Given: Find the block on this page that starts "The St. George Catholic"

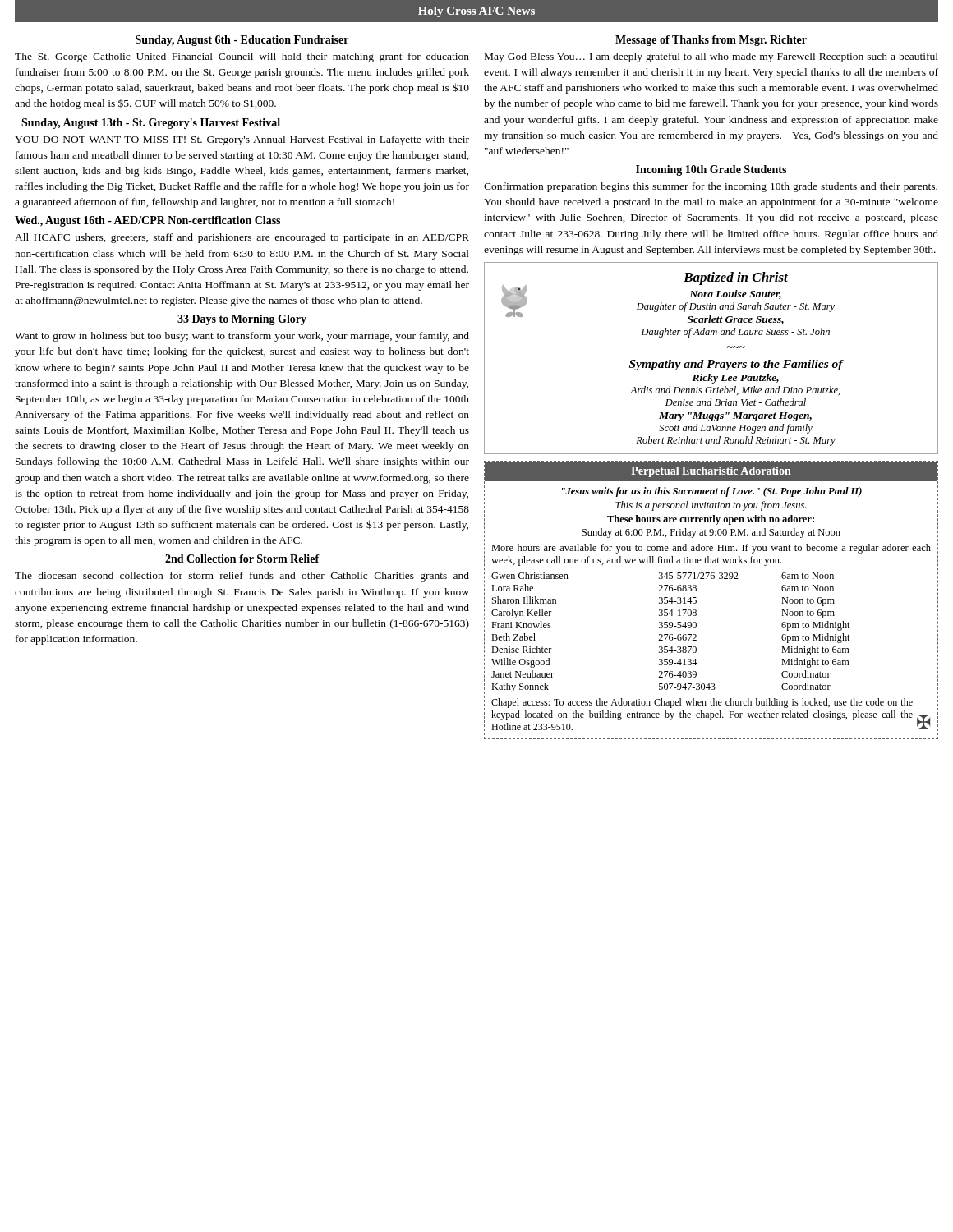Looking at the screenshot, I should pos(242,80).
